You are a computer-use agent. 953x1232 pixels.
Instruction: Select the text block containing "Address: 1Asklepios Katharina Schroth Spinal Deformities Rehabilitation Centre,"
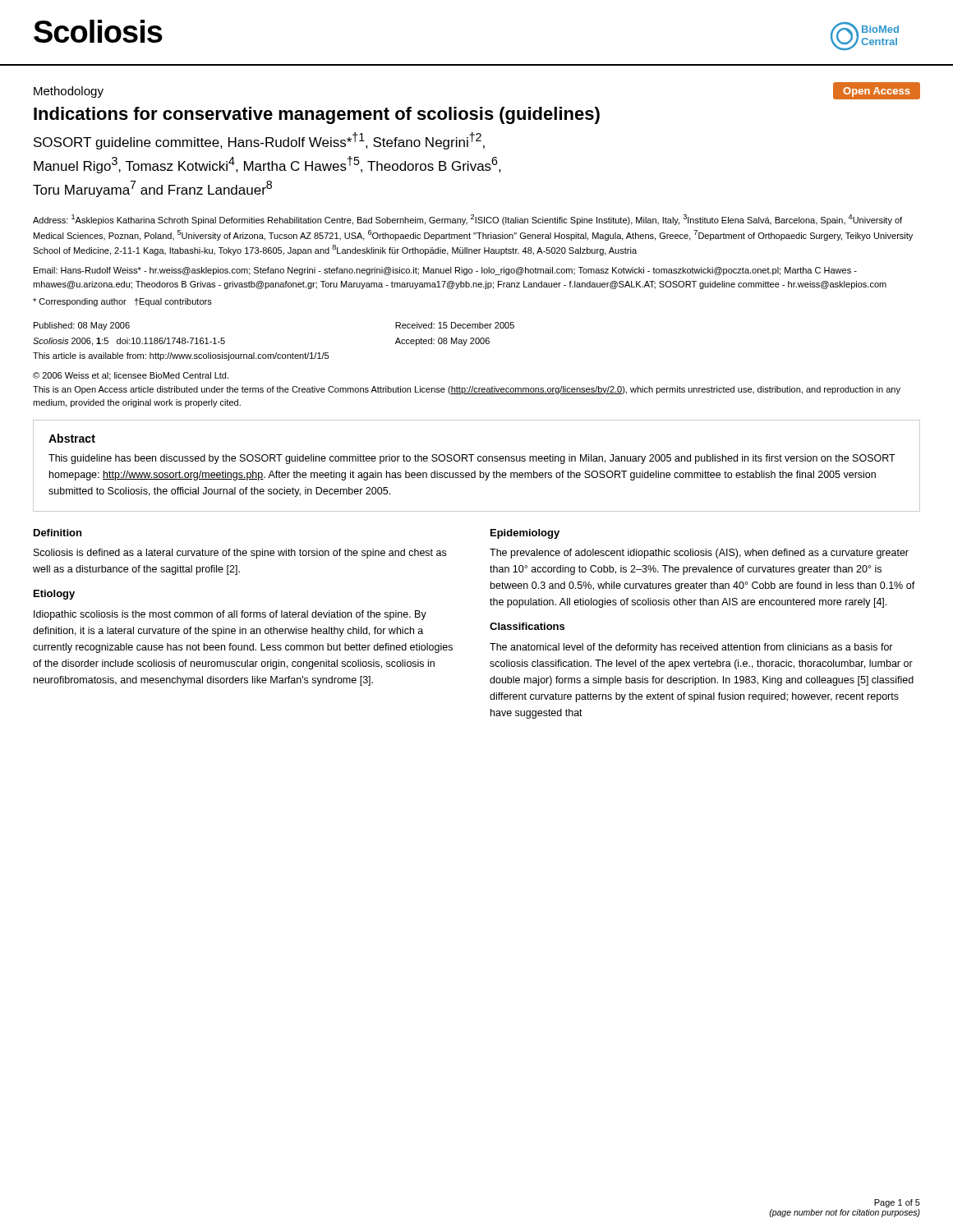click(473, 234)
